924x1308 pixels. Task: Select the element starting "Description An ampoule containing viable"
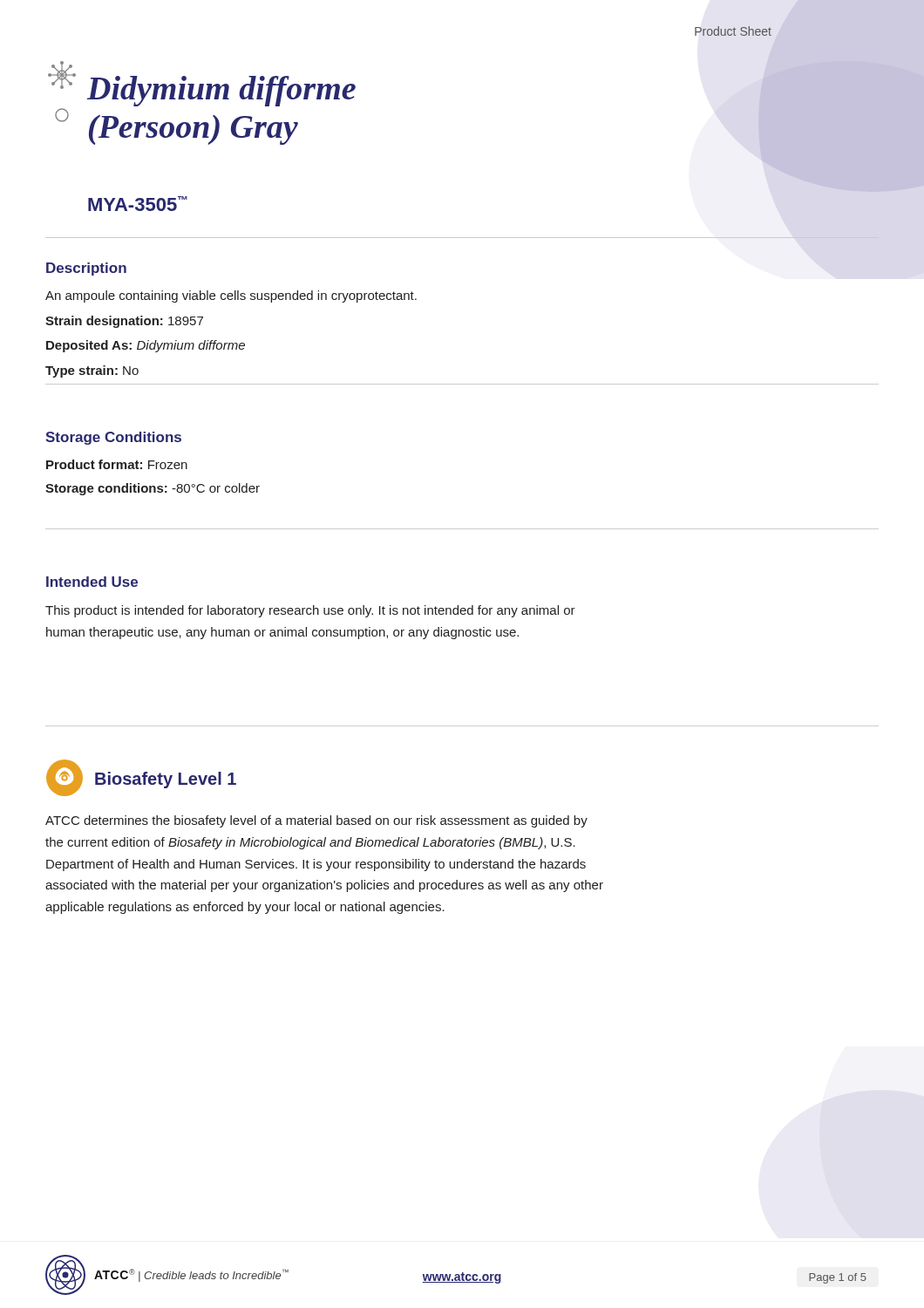tap(86, 269)
